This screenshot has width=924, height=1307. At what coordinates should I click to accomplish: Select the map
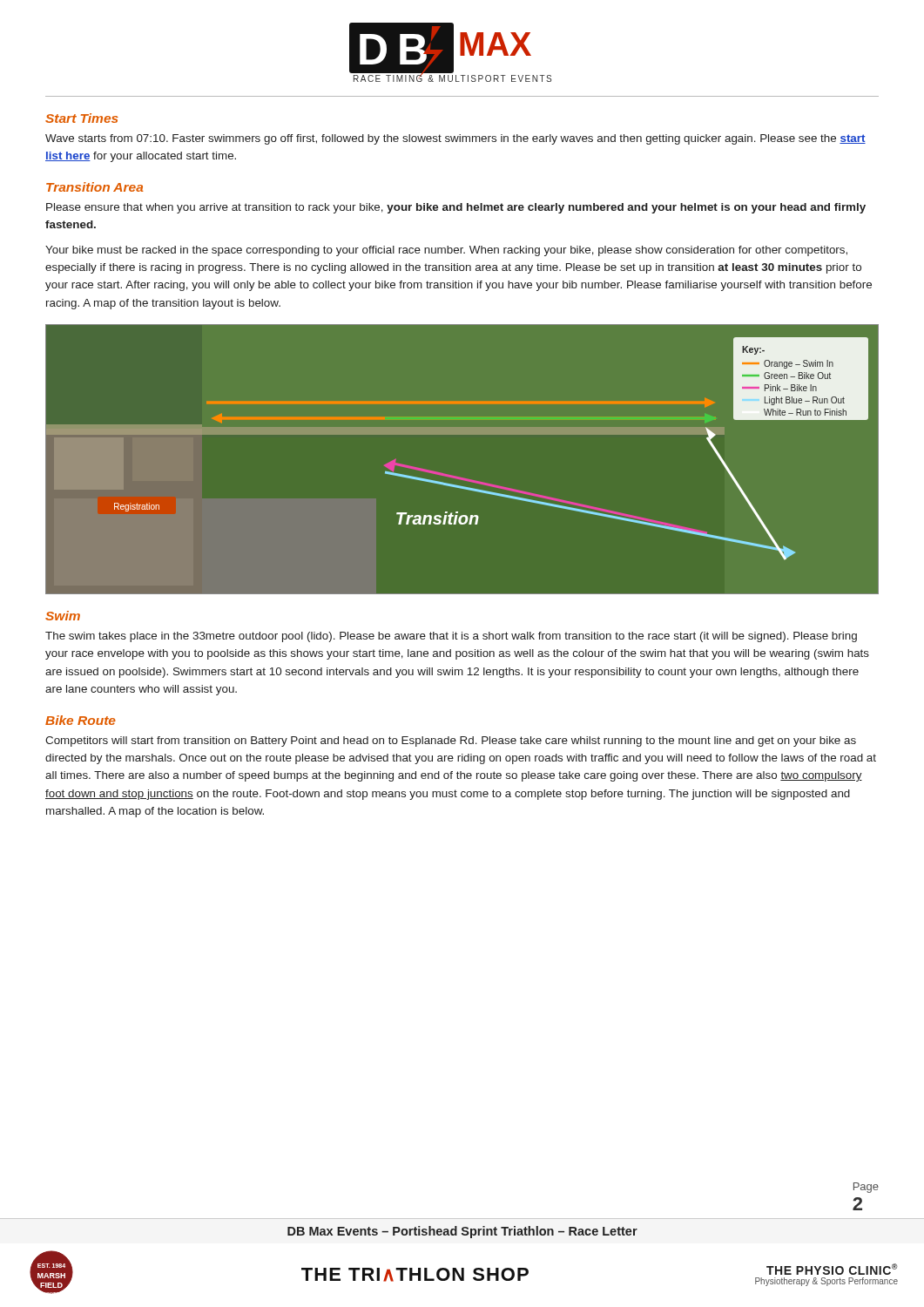pyautogui.click(x=462, y=459)
